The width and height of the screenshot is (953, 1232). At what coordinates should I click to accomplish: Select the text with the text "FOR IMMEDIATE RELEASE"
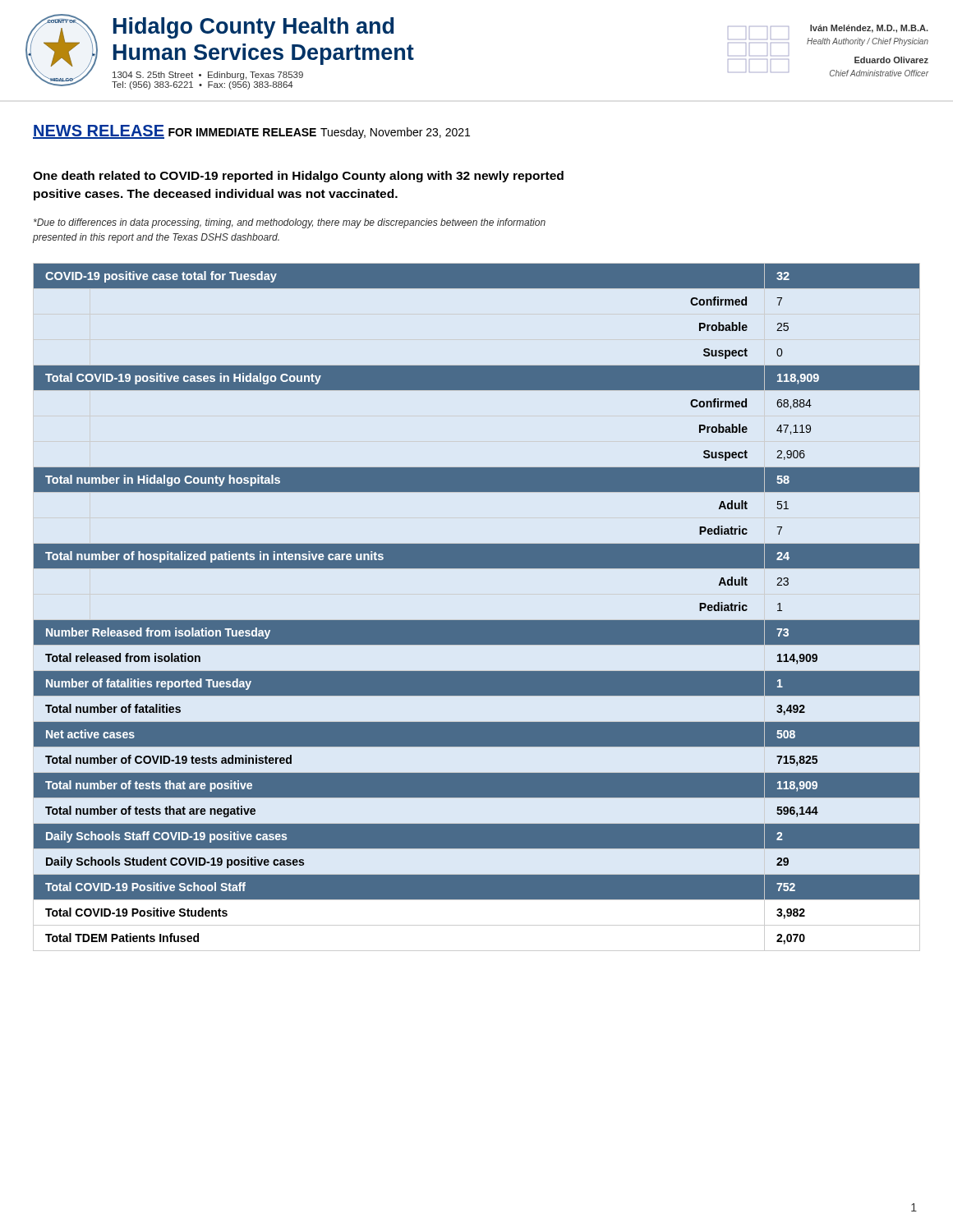click(x=242, y=132)
